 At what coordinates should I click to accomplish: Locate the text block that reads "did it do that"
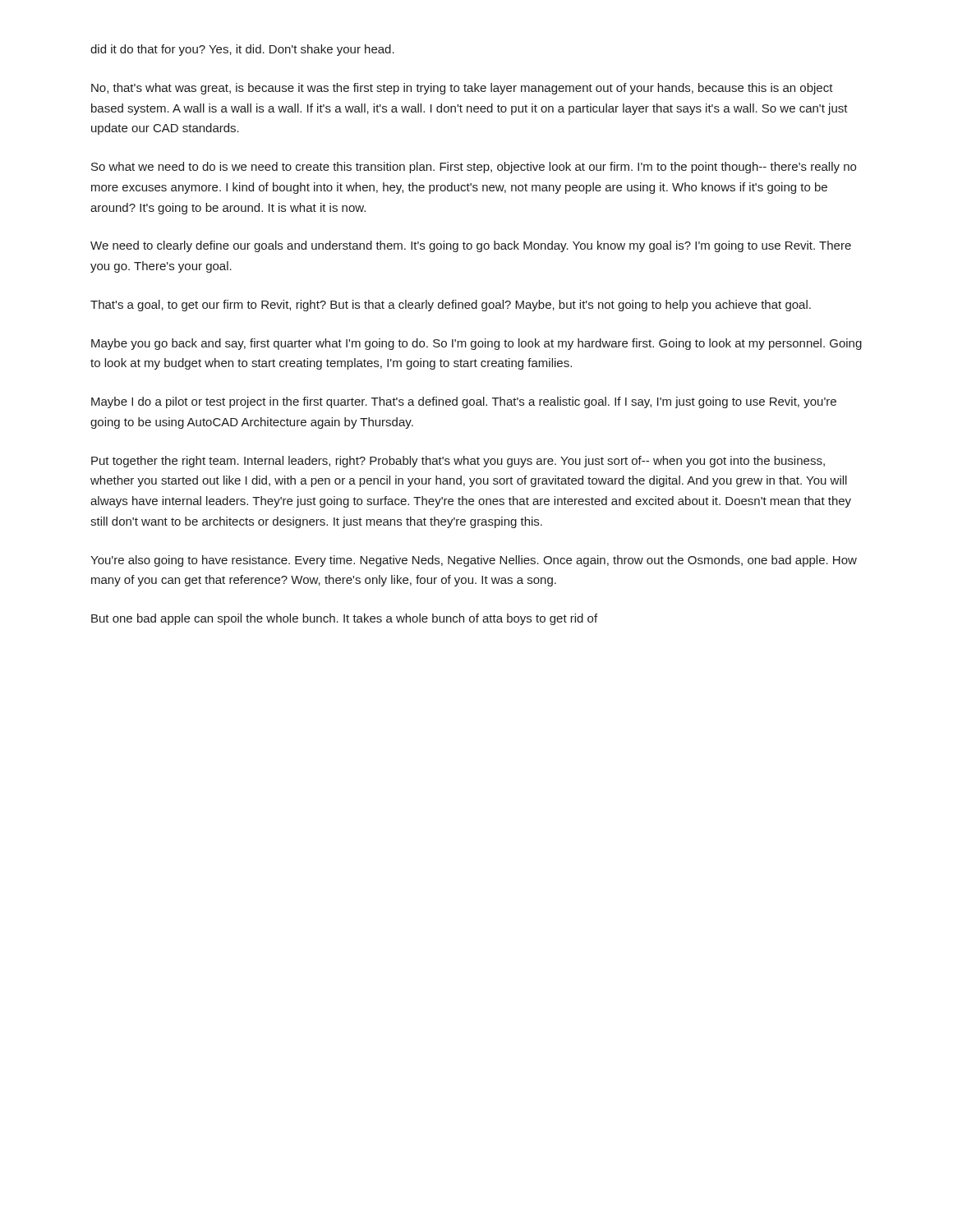[243, 49]
